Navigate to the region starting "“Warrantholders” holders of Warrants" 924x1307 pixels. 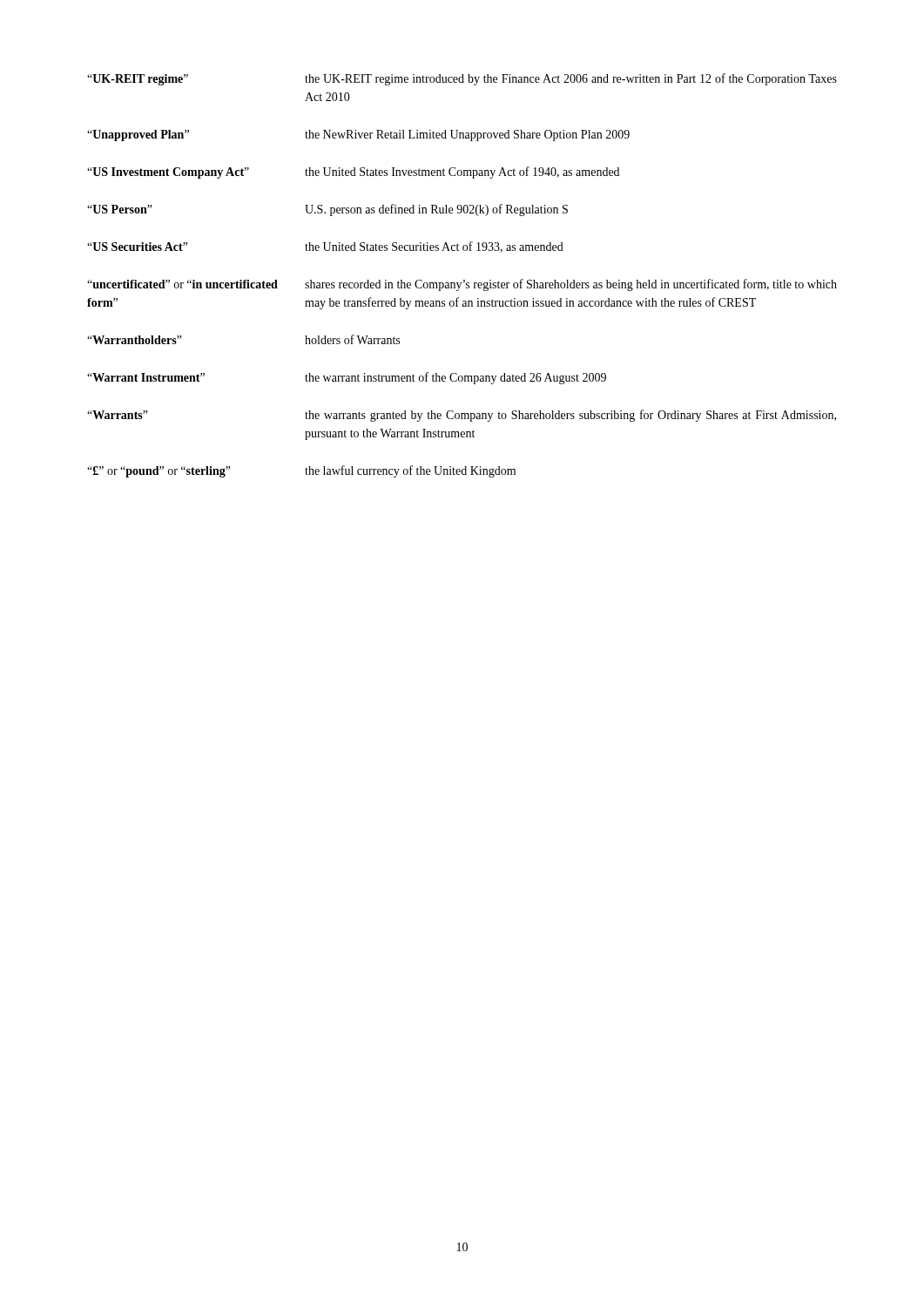click(158, 339)
